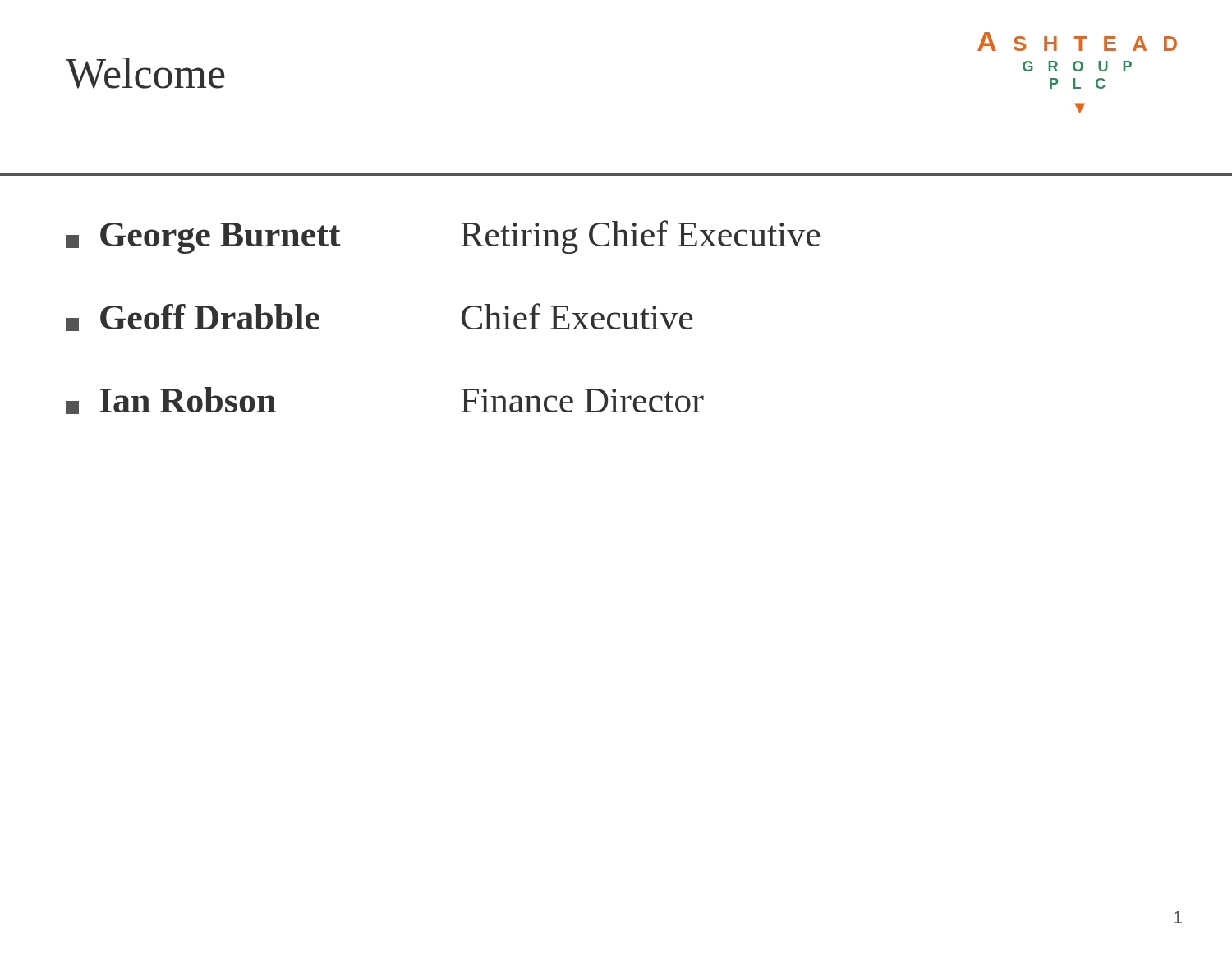This screenshot has height=953, width=1232.
Task: Click a logo
Action: point(1080,72)
